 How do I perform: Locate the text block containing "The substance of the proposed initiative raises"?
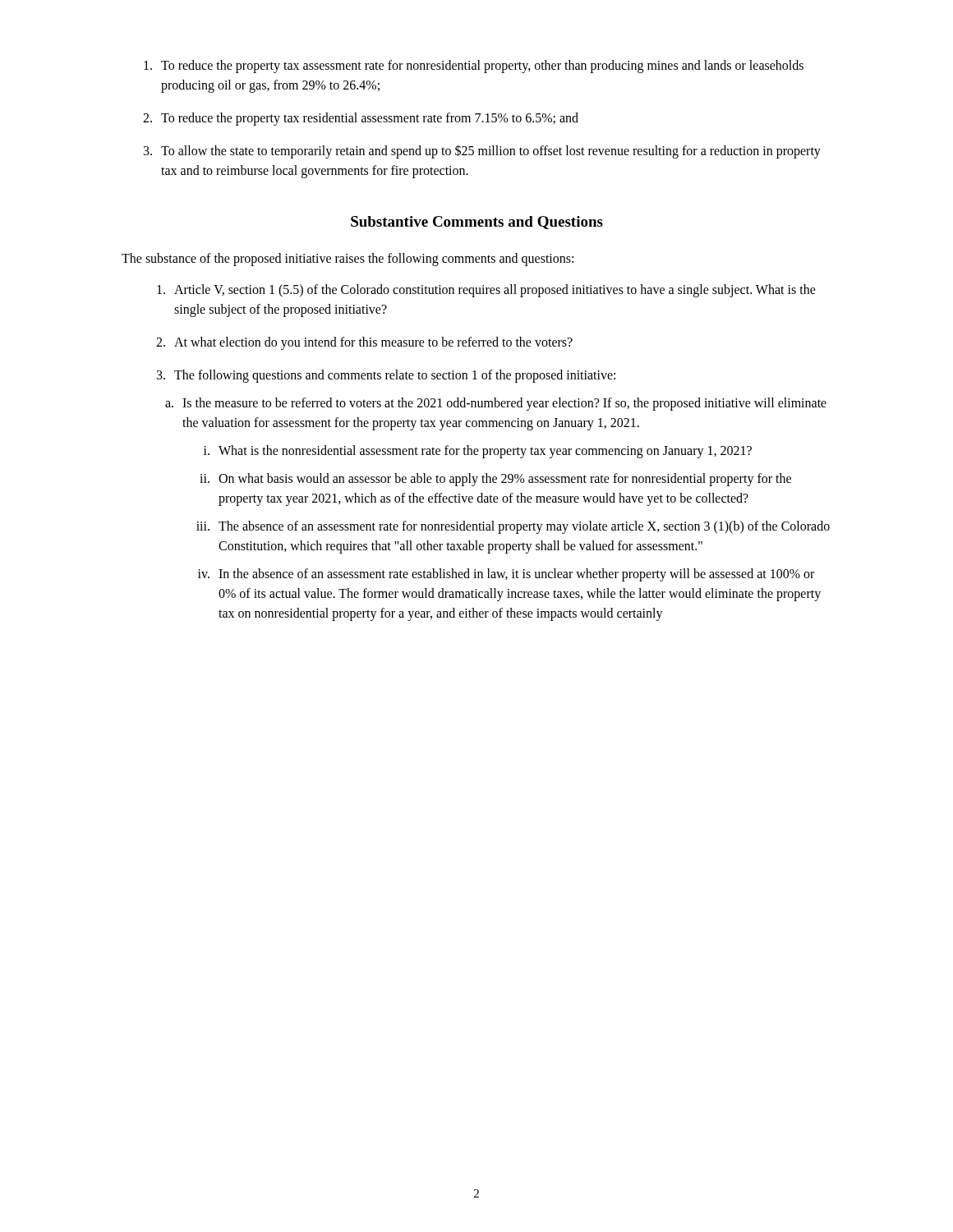click(x=348, y=258)
